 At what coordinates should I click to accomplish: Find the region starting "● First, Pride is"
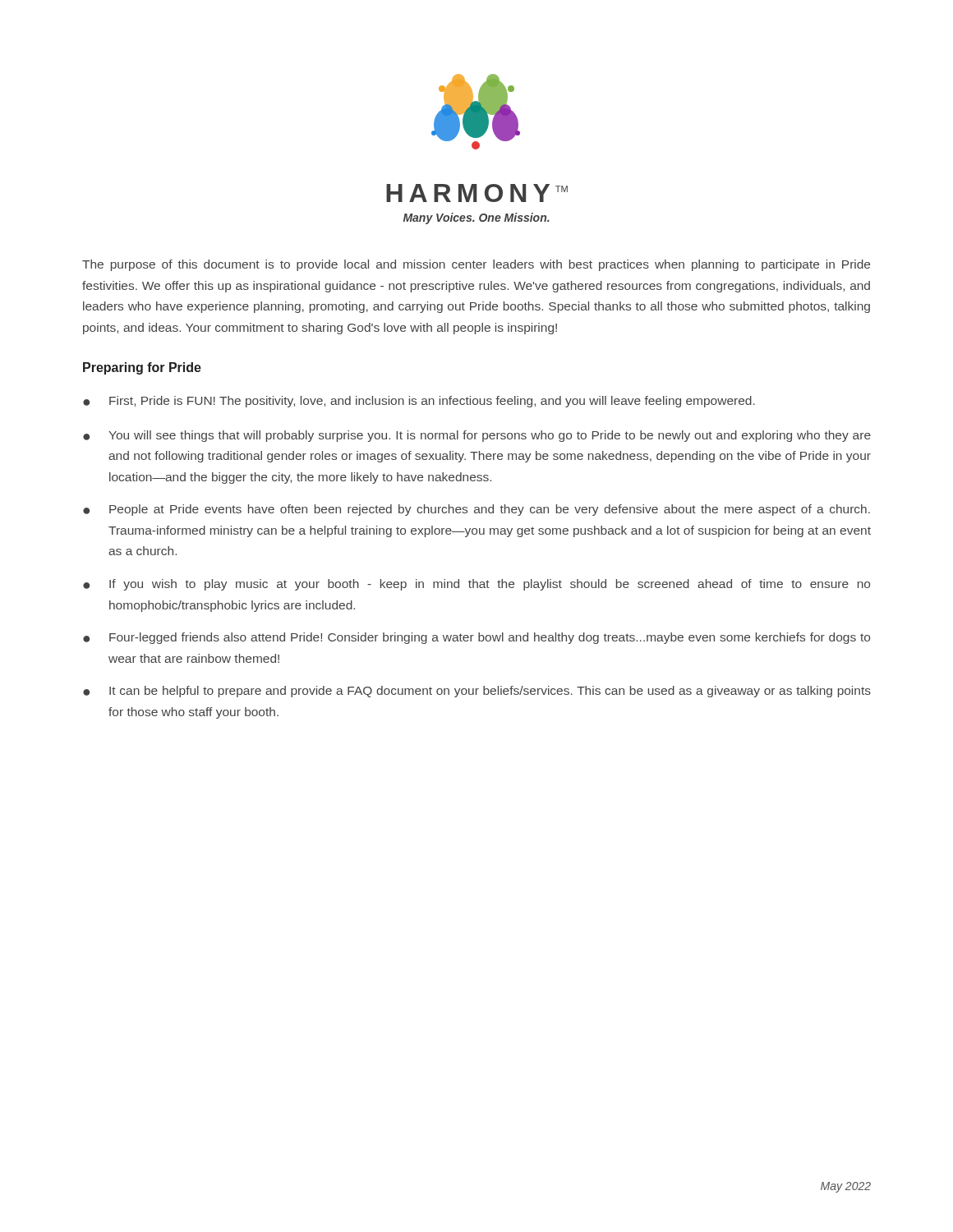tap(476, 402)
